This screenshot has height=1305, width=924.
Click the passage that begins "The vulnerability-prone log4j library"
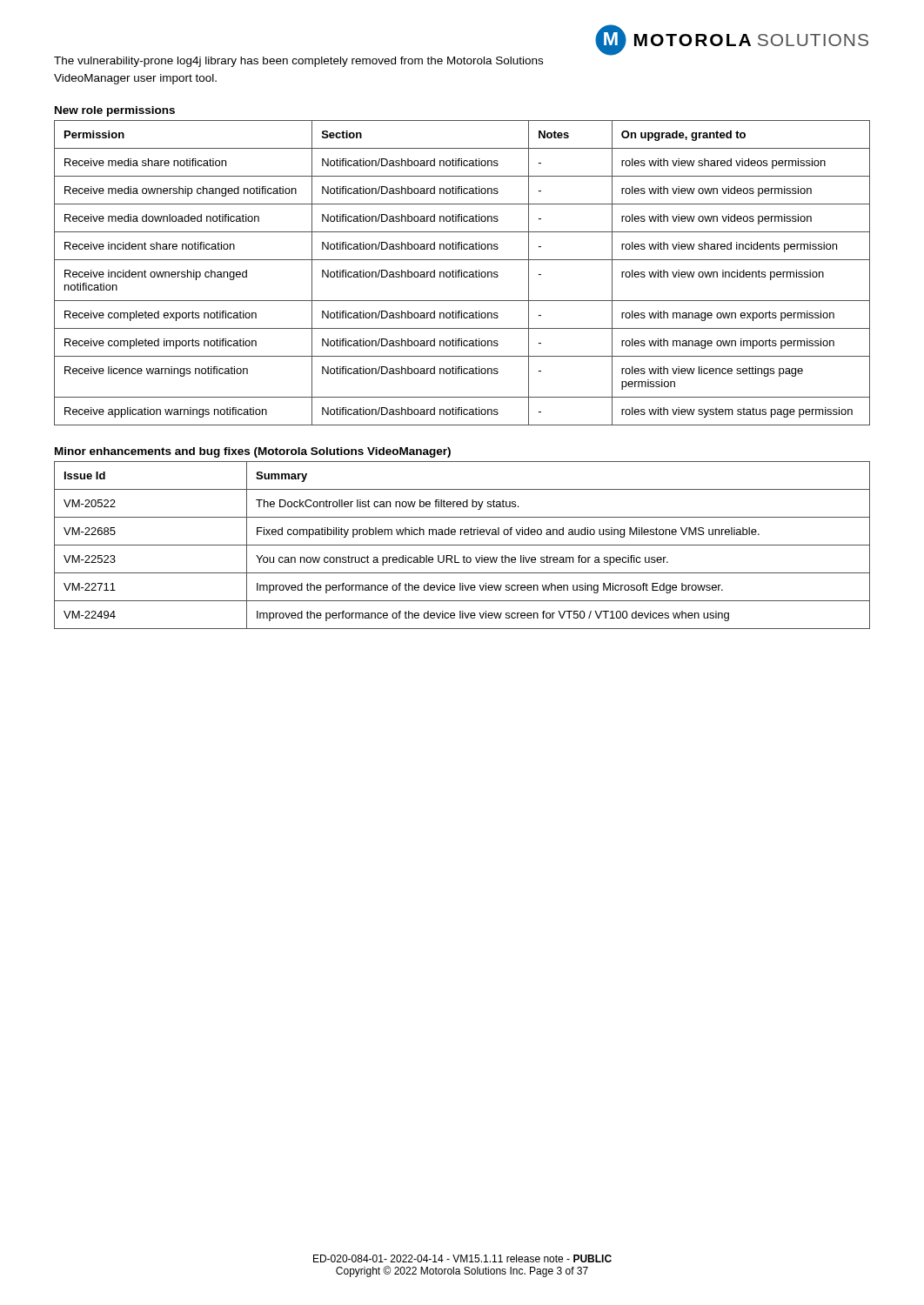299,69
